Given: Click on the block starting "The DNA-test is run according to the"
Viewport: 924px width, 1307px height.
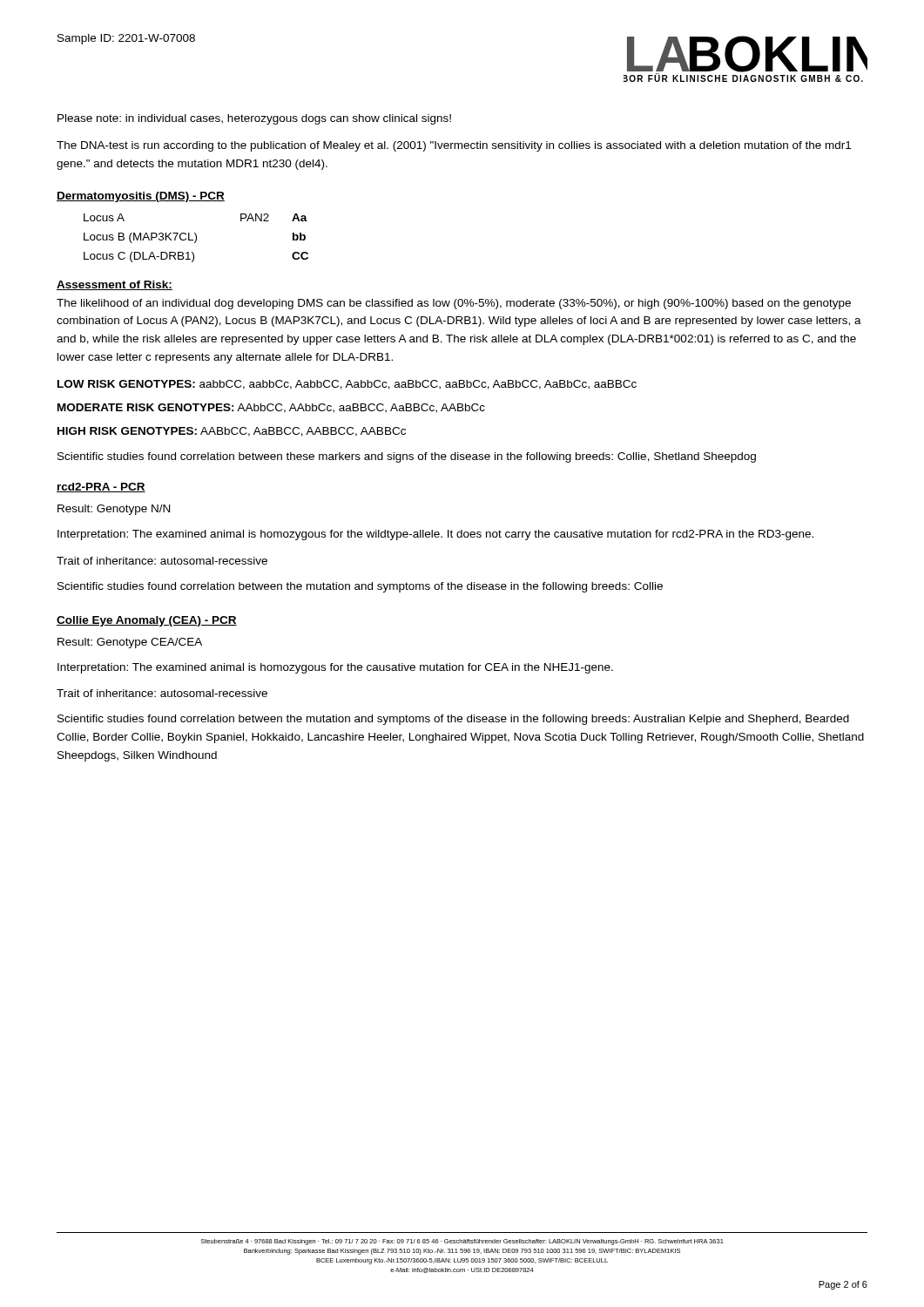Looking at the screenshot, I should pyautogui.click(x=454, y=154).
